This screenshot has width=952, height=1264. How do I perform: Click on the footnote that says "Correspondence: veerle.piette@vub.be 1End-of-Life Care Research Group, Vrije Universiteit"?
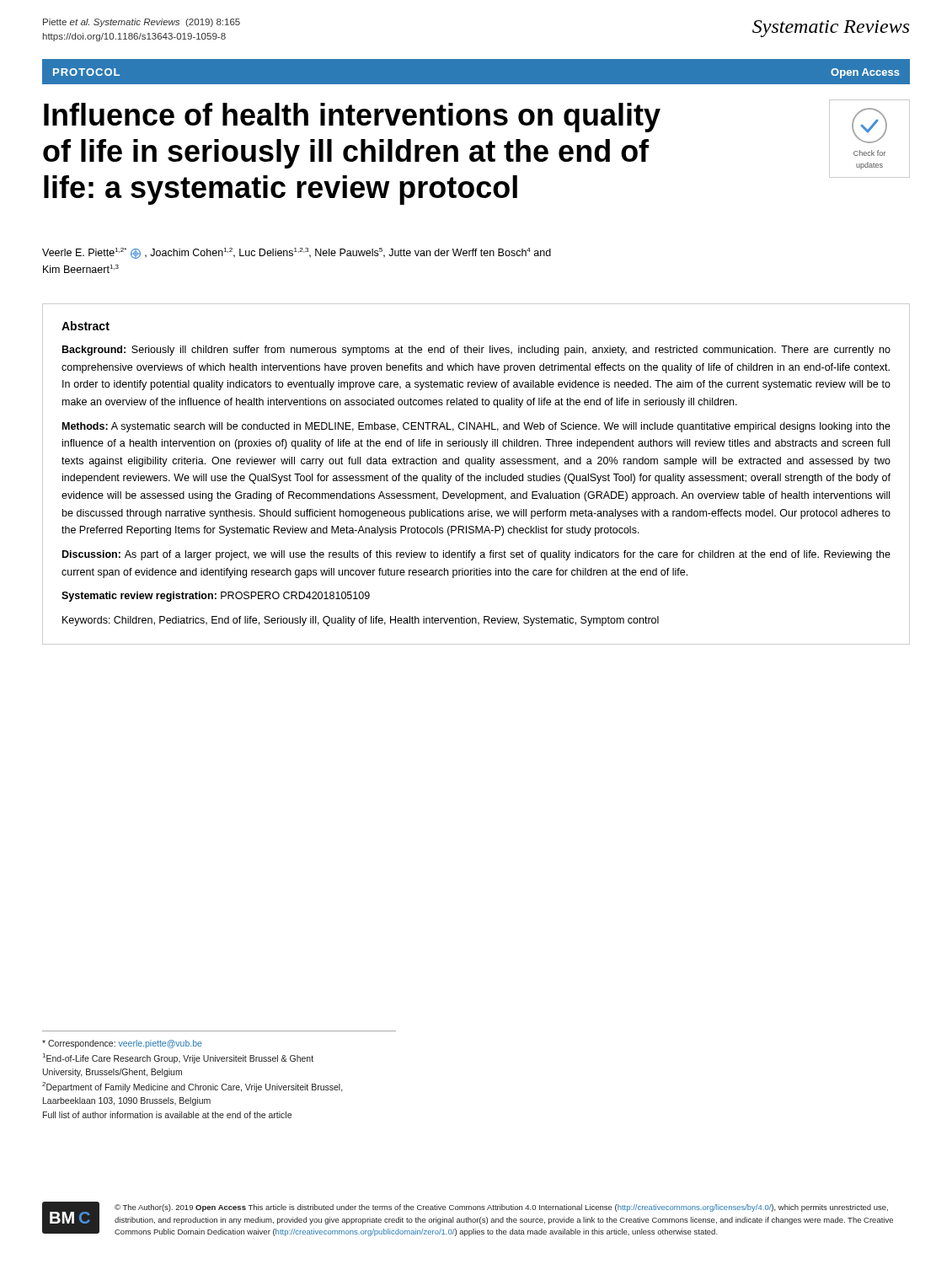(x=193, y=1079)
